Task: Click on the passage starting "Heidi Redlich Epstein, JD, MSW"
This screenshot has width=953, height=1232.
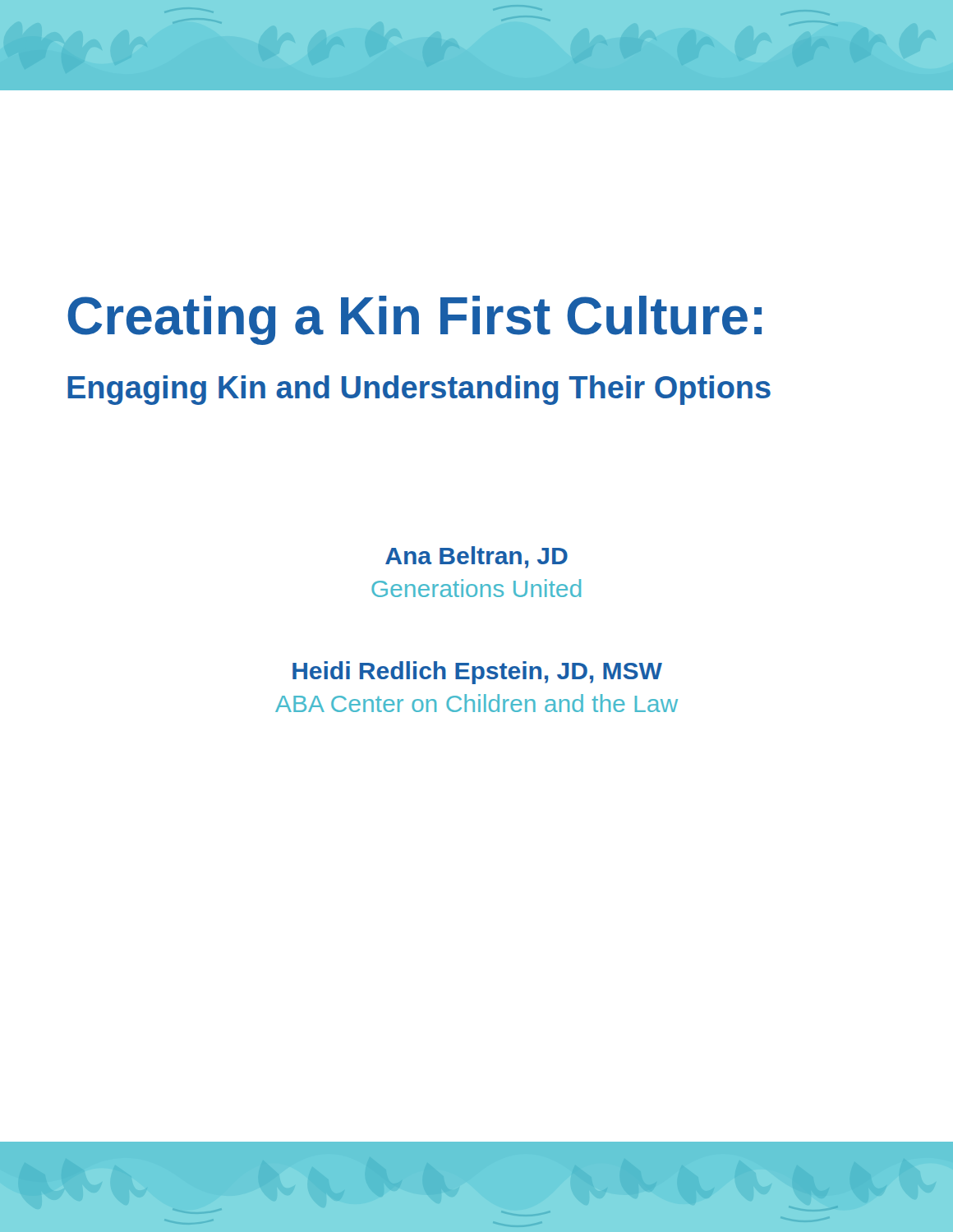Action: pyautogui.click(x=476, y=687)
